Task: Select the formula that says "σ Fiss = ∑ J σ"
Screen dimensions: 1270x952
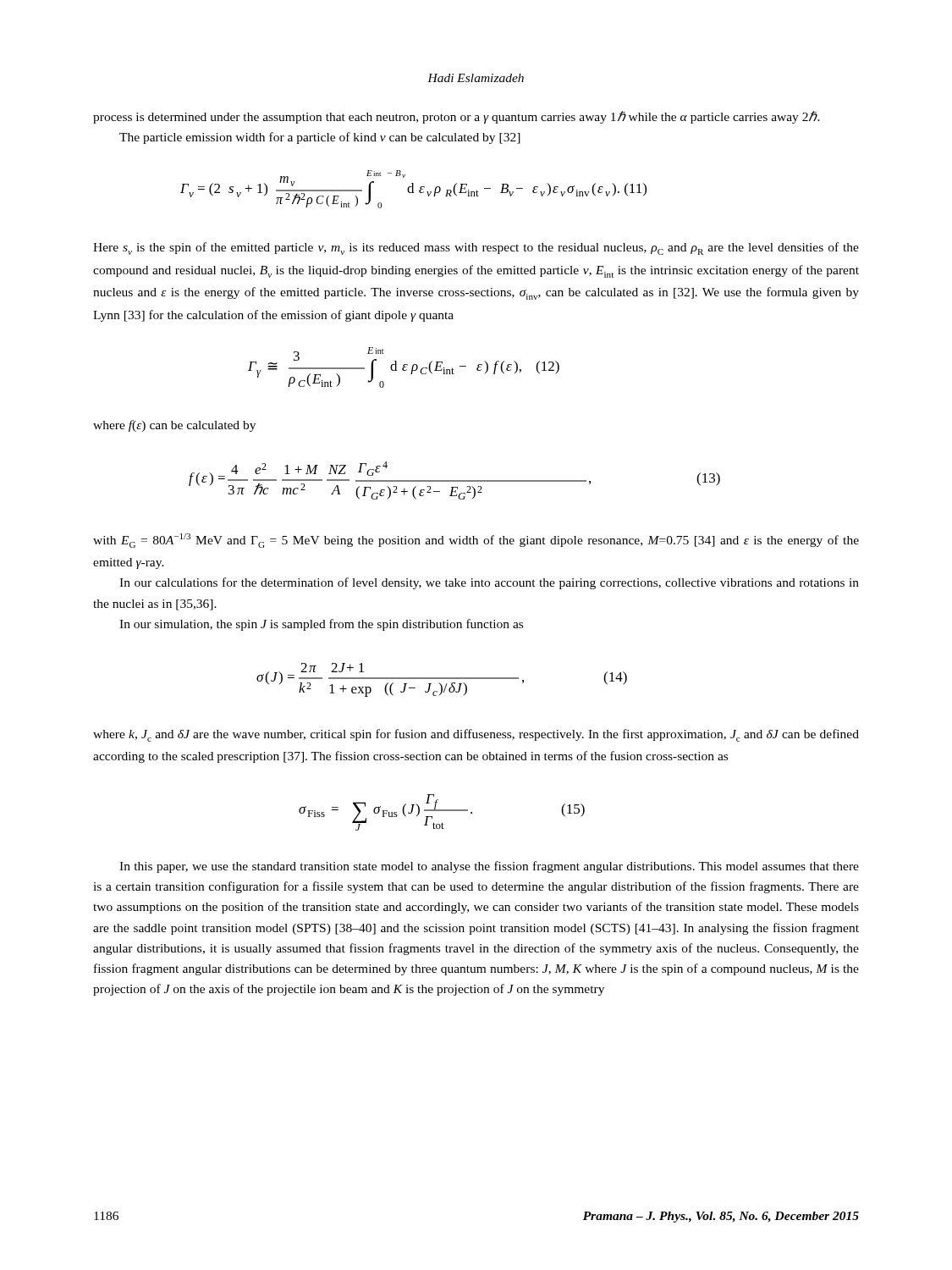Action: (x=476, y=811)
